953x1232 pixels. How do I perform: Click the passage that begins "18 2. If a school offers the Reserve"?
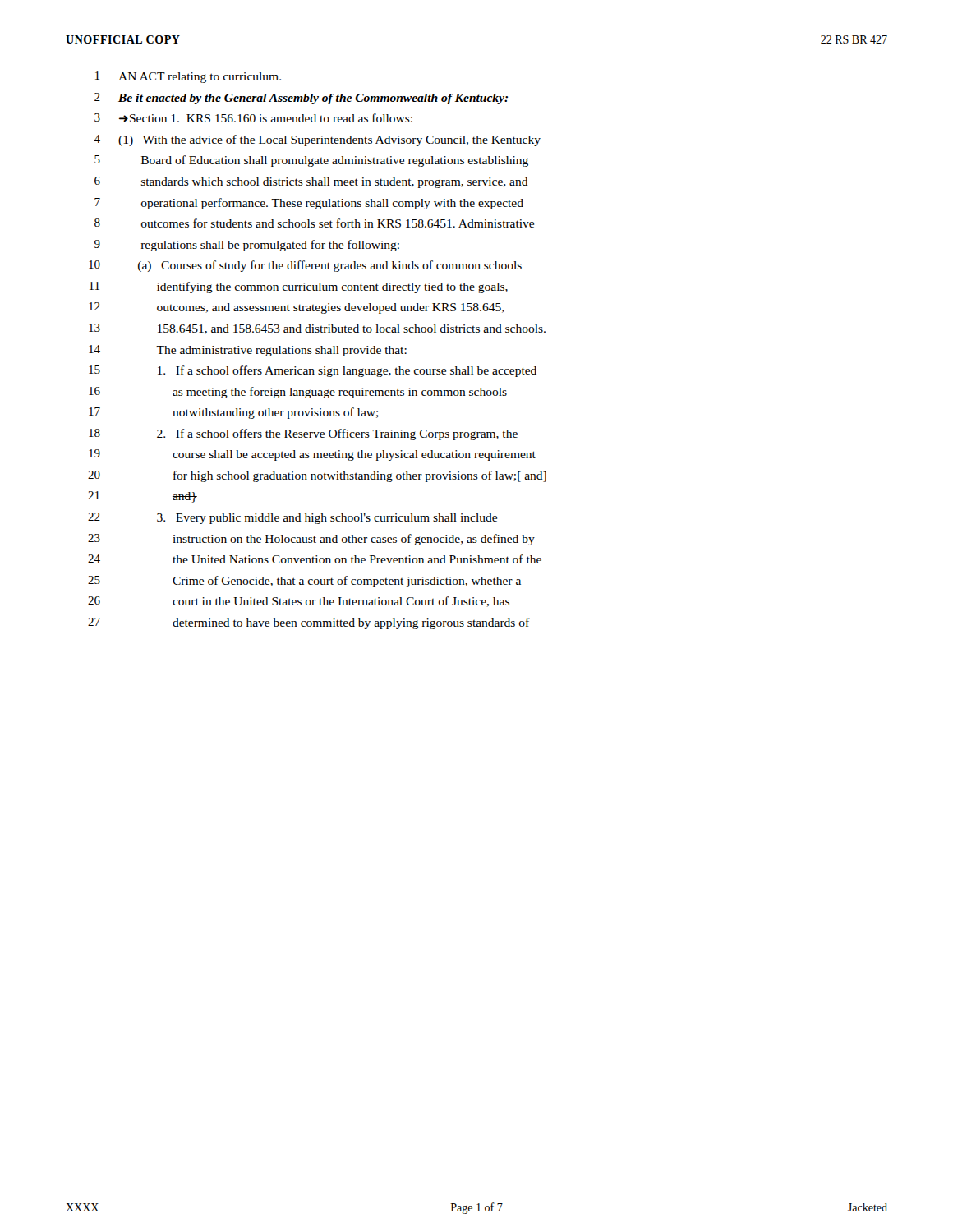pos(476,433)
